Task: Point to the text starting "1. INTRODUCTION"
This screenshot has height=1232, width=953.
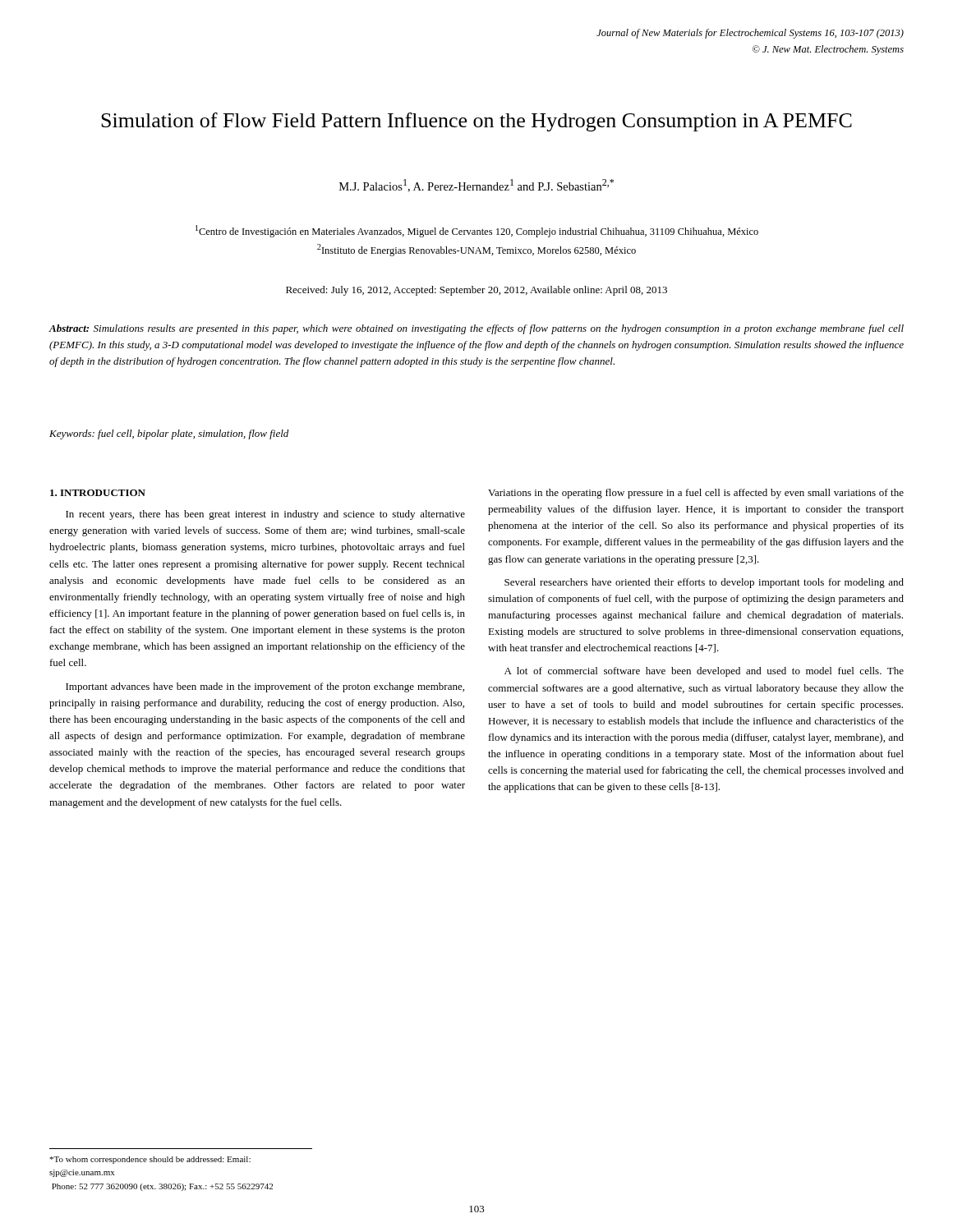Action: pos(97,492)
